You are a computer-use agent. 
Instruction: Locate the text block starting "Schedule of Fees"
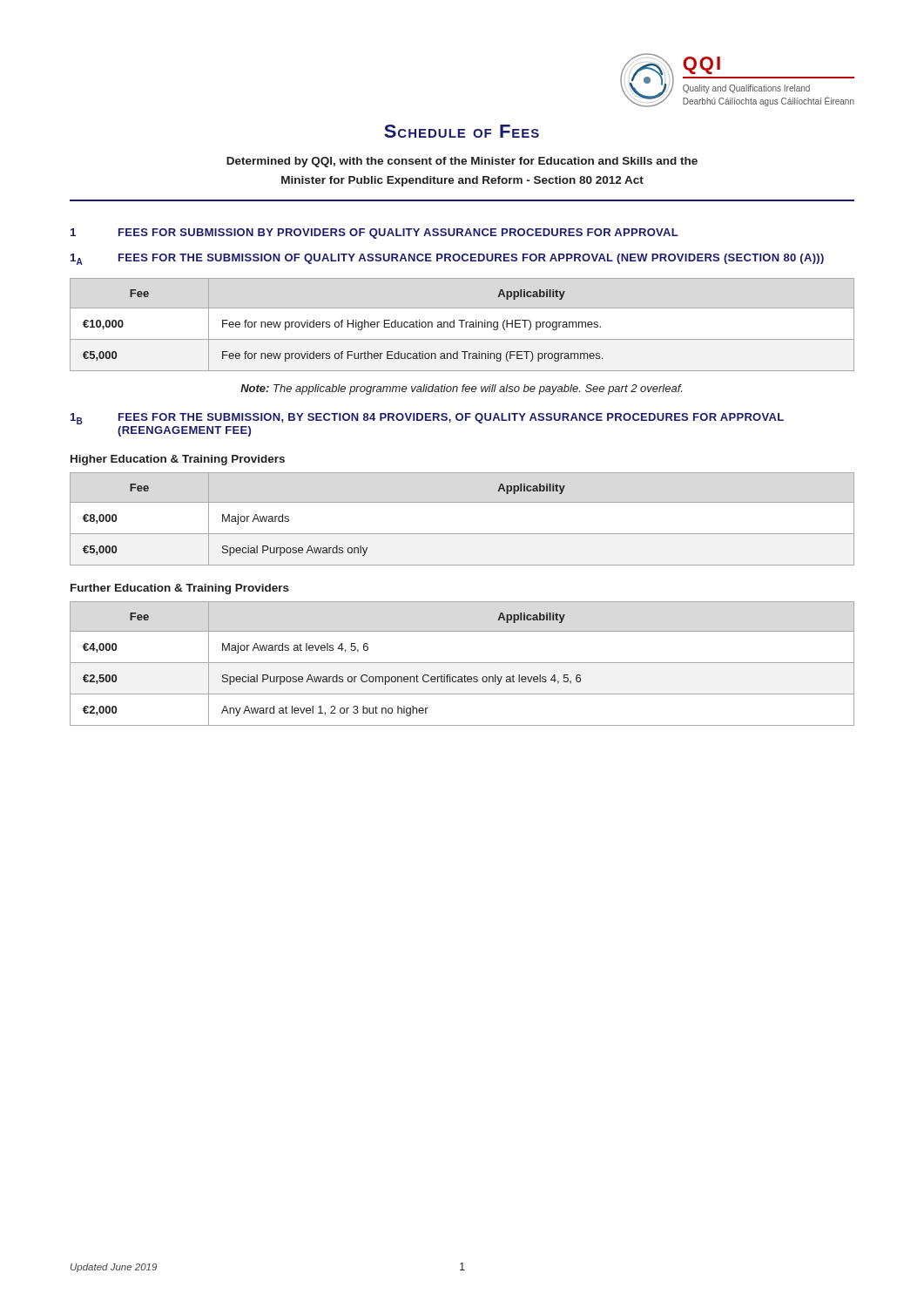click(462, 131)
